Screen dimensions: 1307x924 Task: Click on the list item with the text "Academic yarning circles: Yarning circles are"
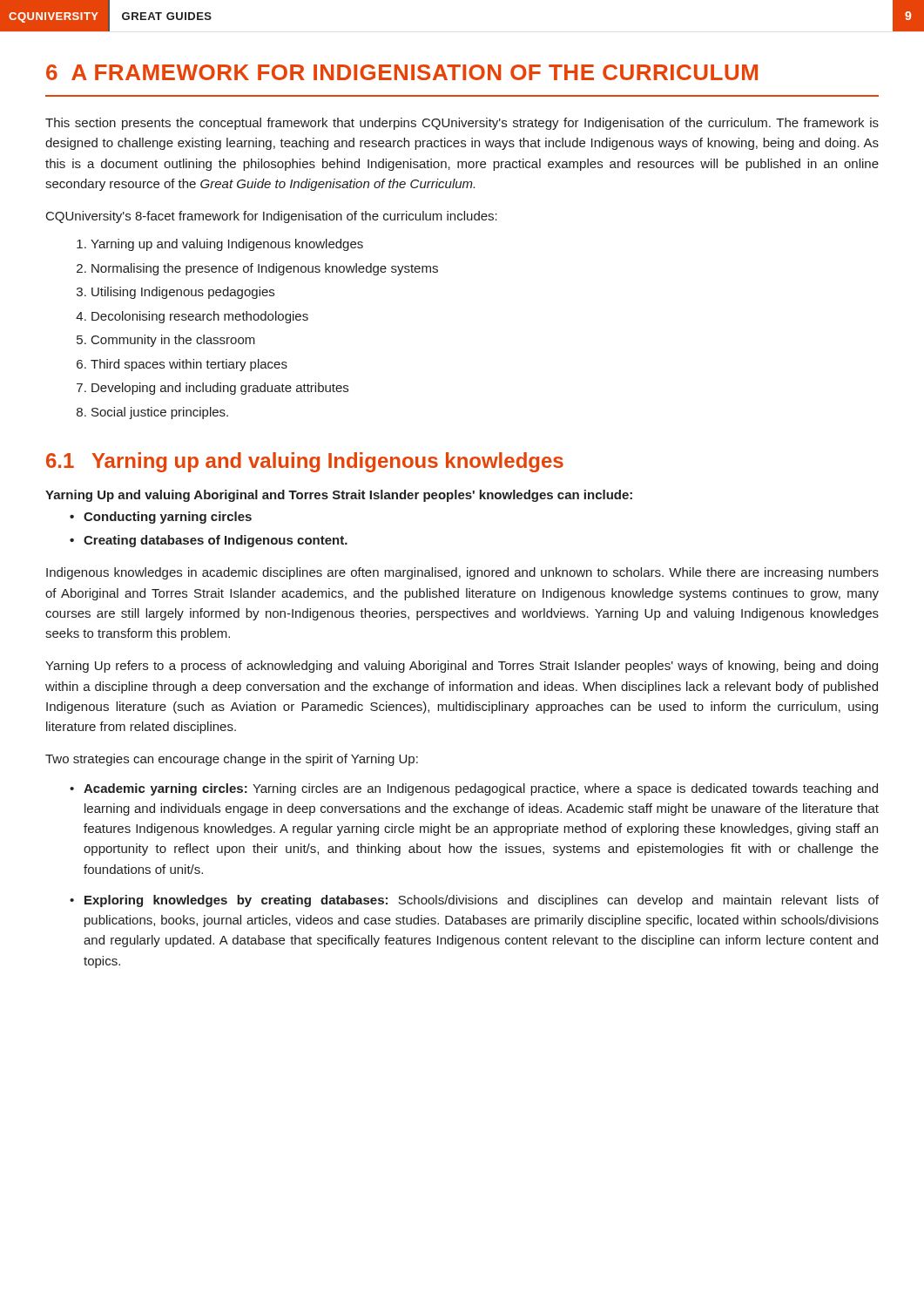pos(481,828)
